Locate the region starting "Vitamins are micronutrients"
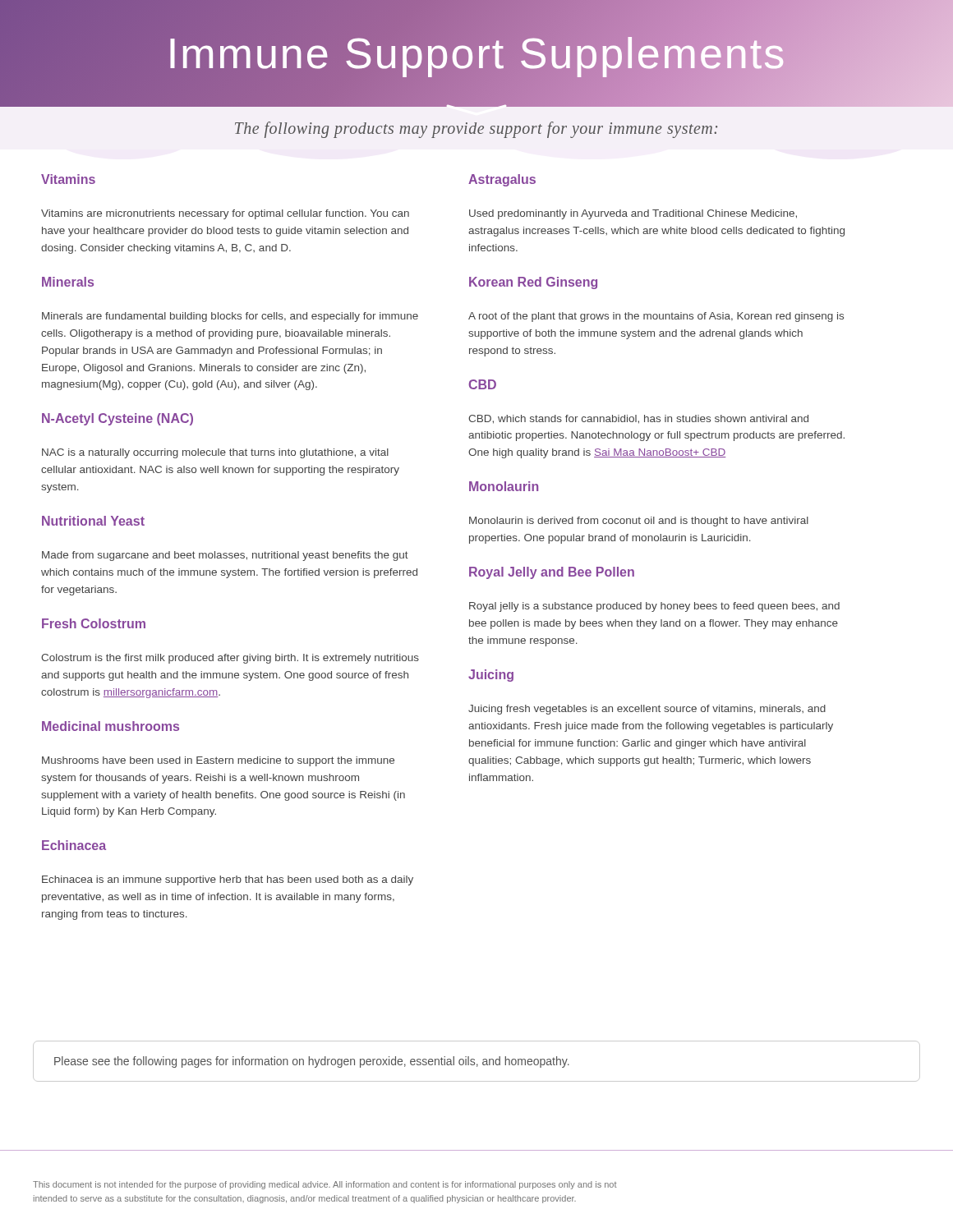This screenshot has width=953, height=1232. pyautogui.click(x=230, y=231)
